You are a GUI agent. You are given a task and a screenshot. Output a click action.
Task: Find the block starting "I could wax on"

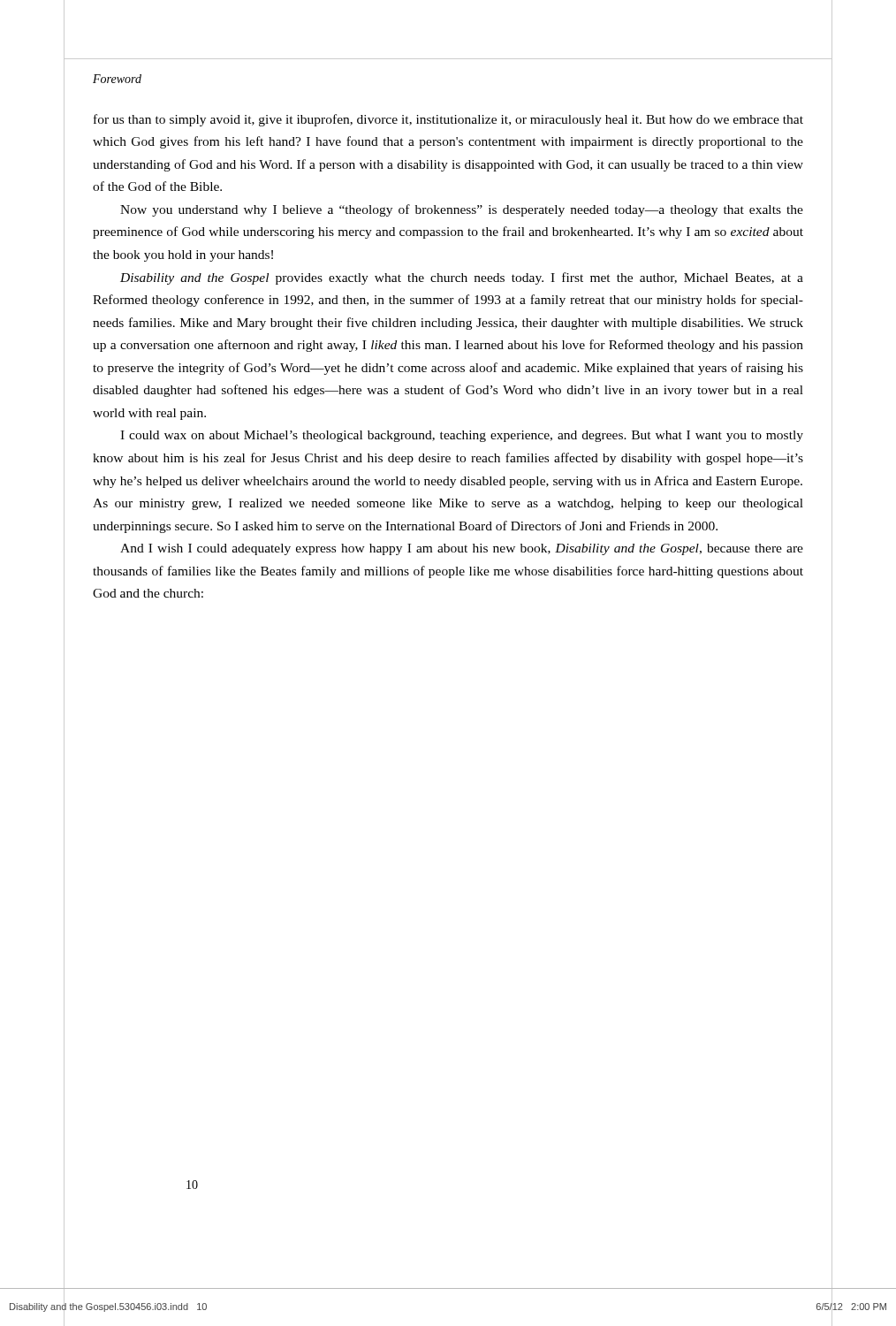[x=448, y=480]
